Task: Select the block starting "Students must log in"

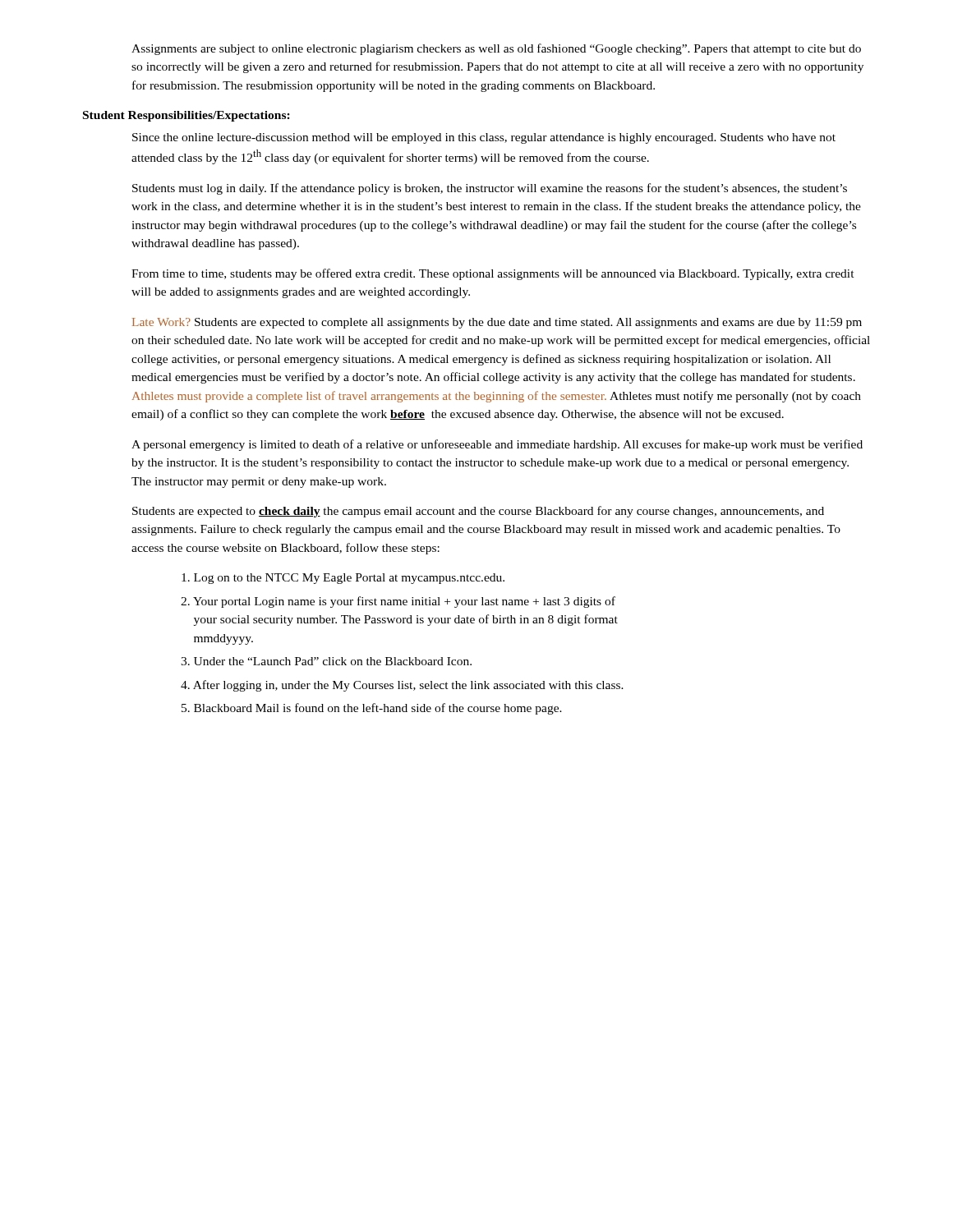Action: tap(501, 216)
